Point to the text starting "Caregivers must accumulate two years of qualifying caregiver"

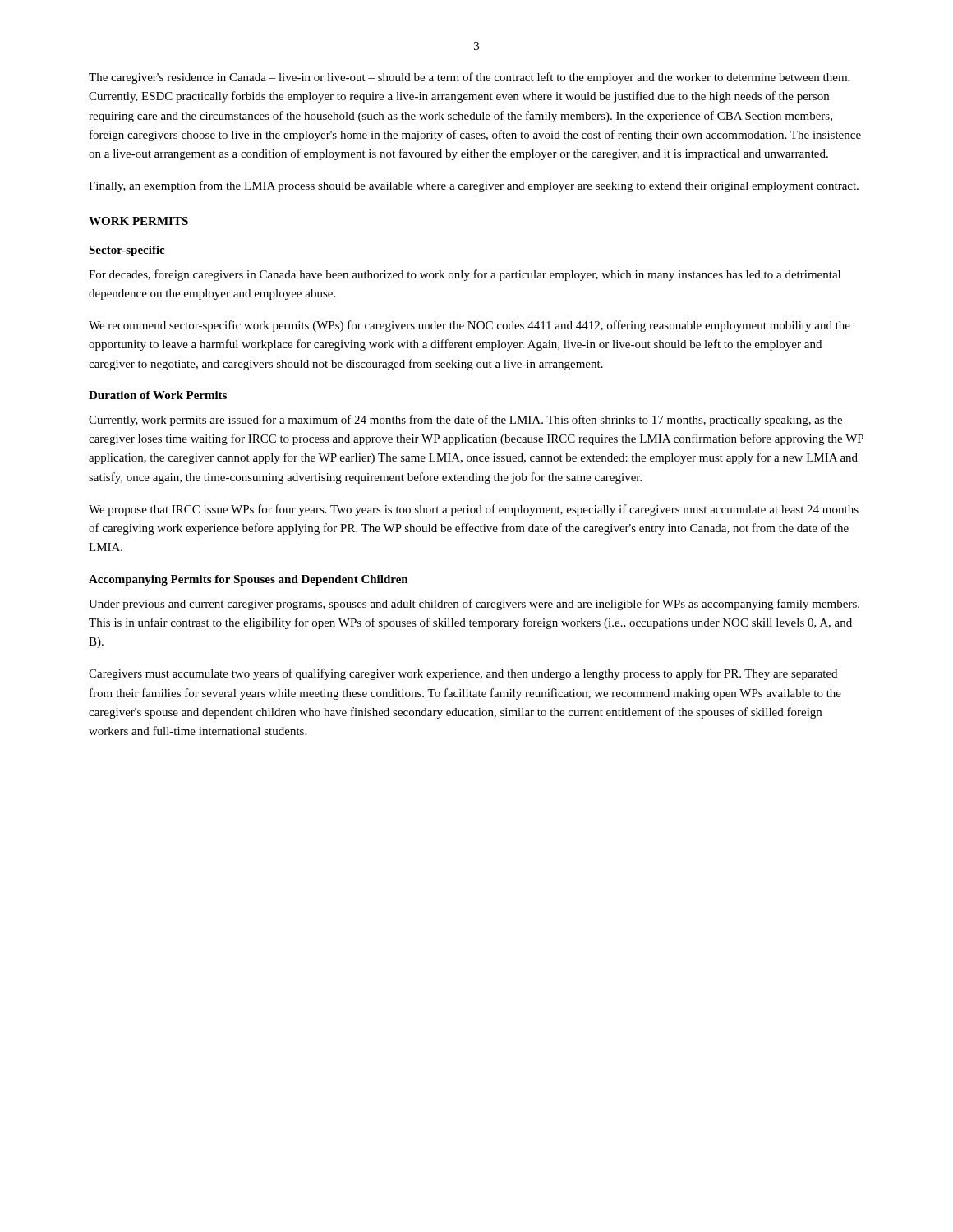coord(465,702)
